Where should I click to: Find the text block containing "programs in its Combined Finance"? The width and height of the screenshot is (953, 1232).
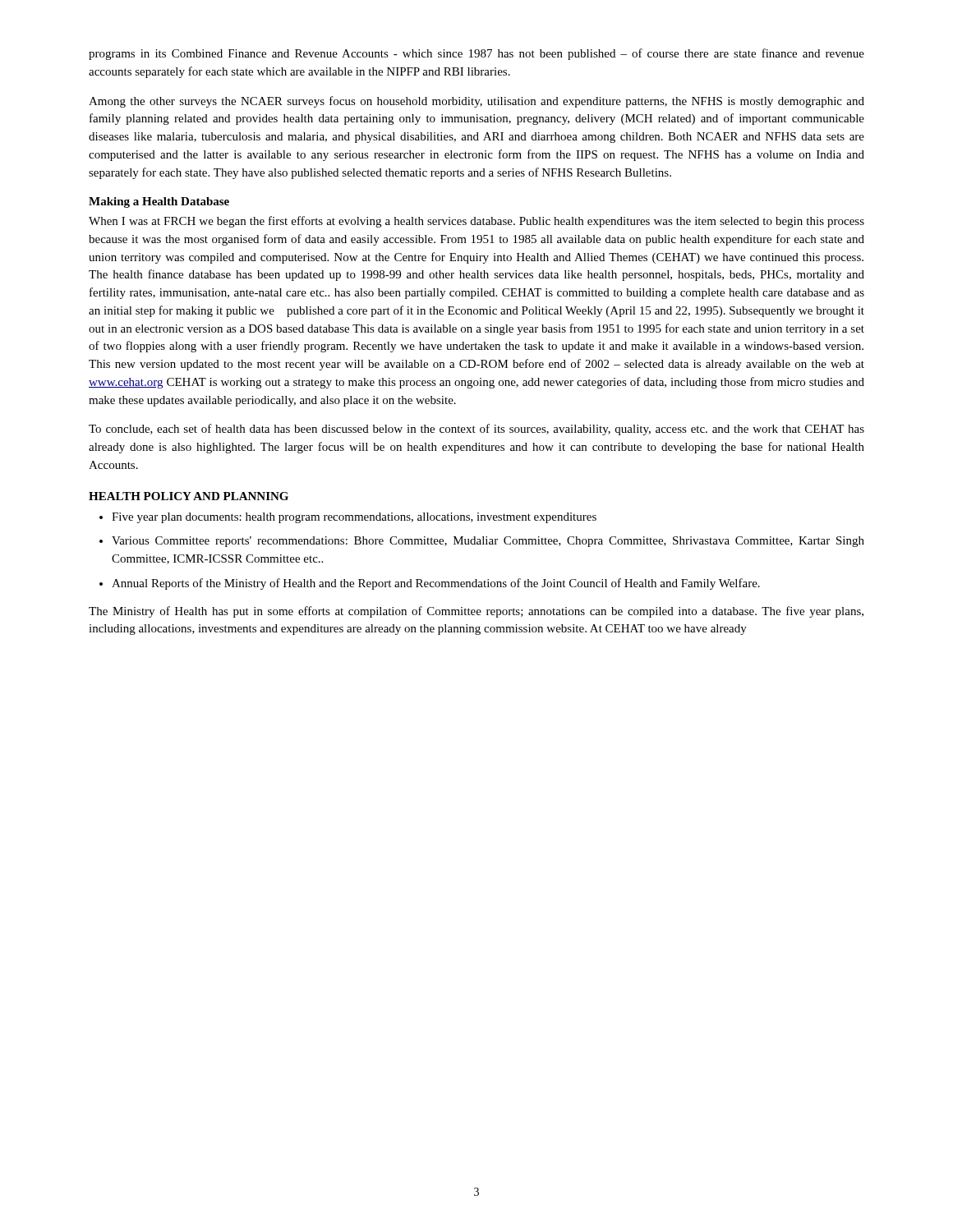476,63
